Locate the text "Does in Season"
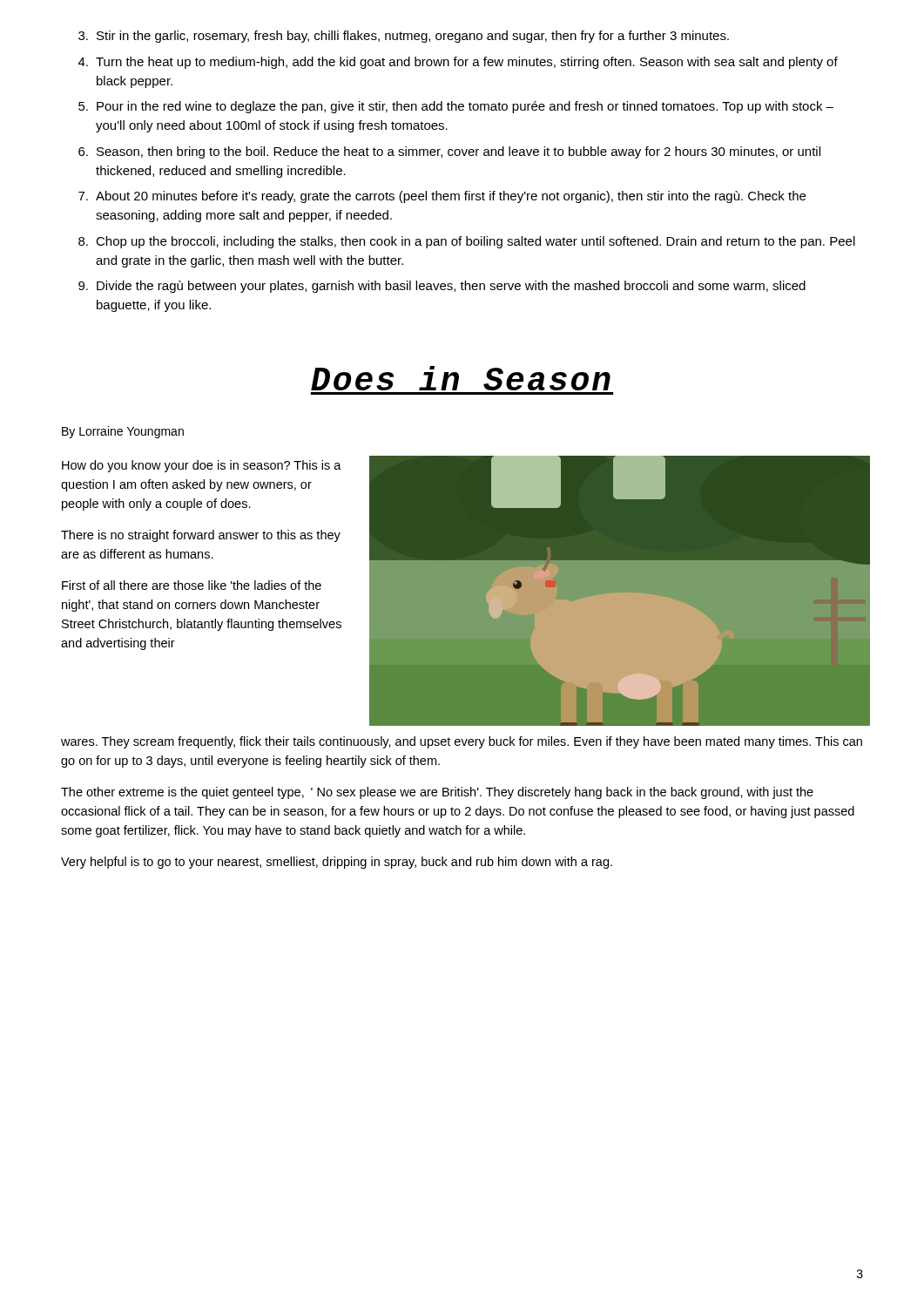924x1307 pixels. [x=462, y=381]
